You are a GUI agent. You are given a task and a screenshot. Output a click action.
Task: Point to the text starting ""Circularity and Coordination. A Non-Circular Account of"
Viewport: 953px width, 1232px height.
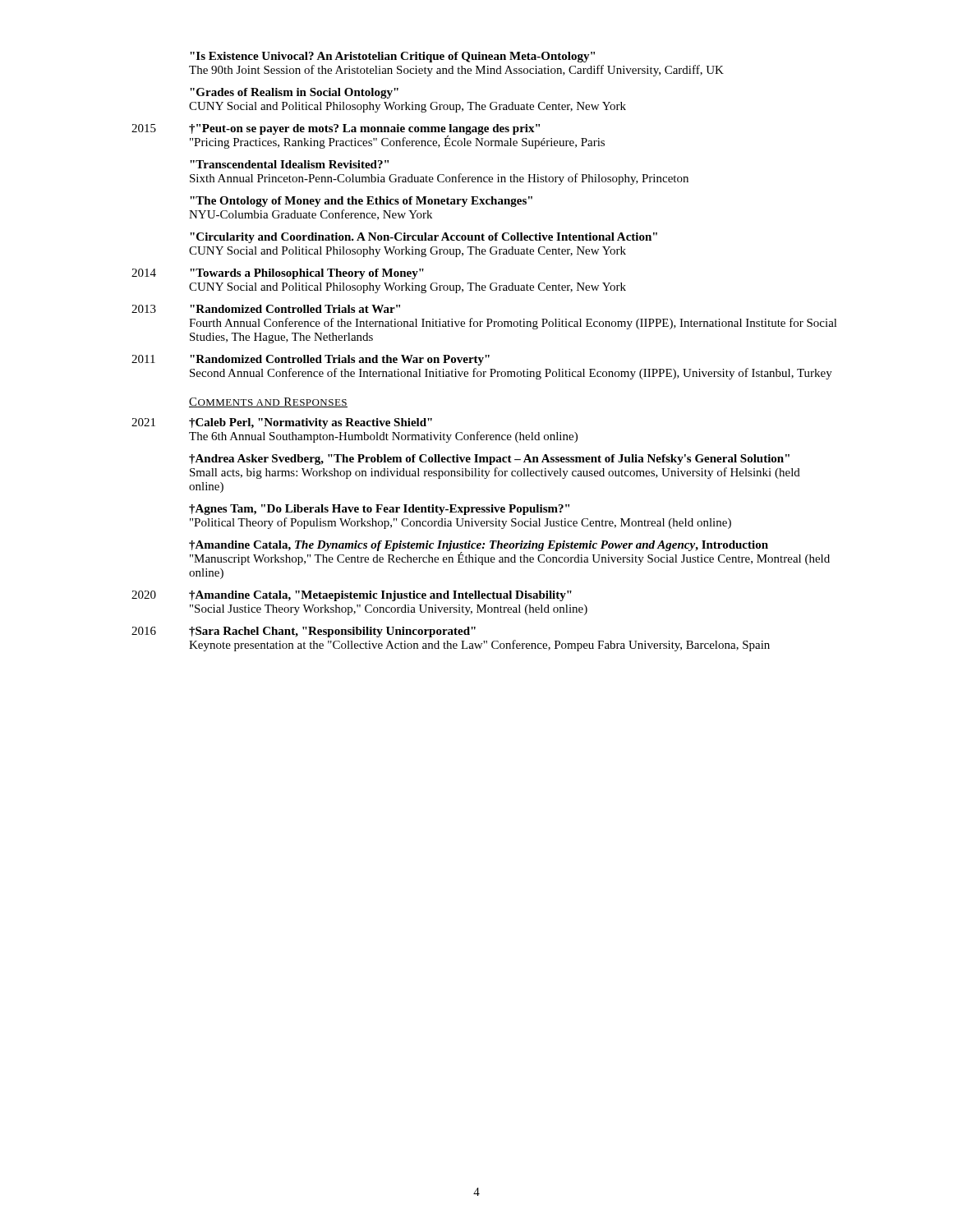click(424, 244)
